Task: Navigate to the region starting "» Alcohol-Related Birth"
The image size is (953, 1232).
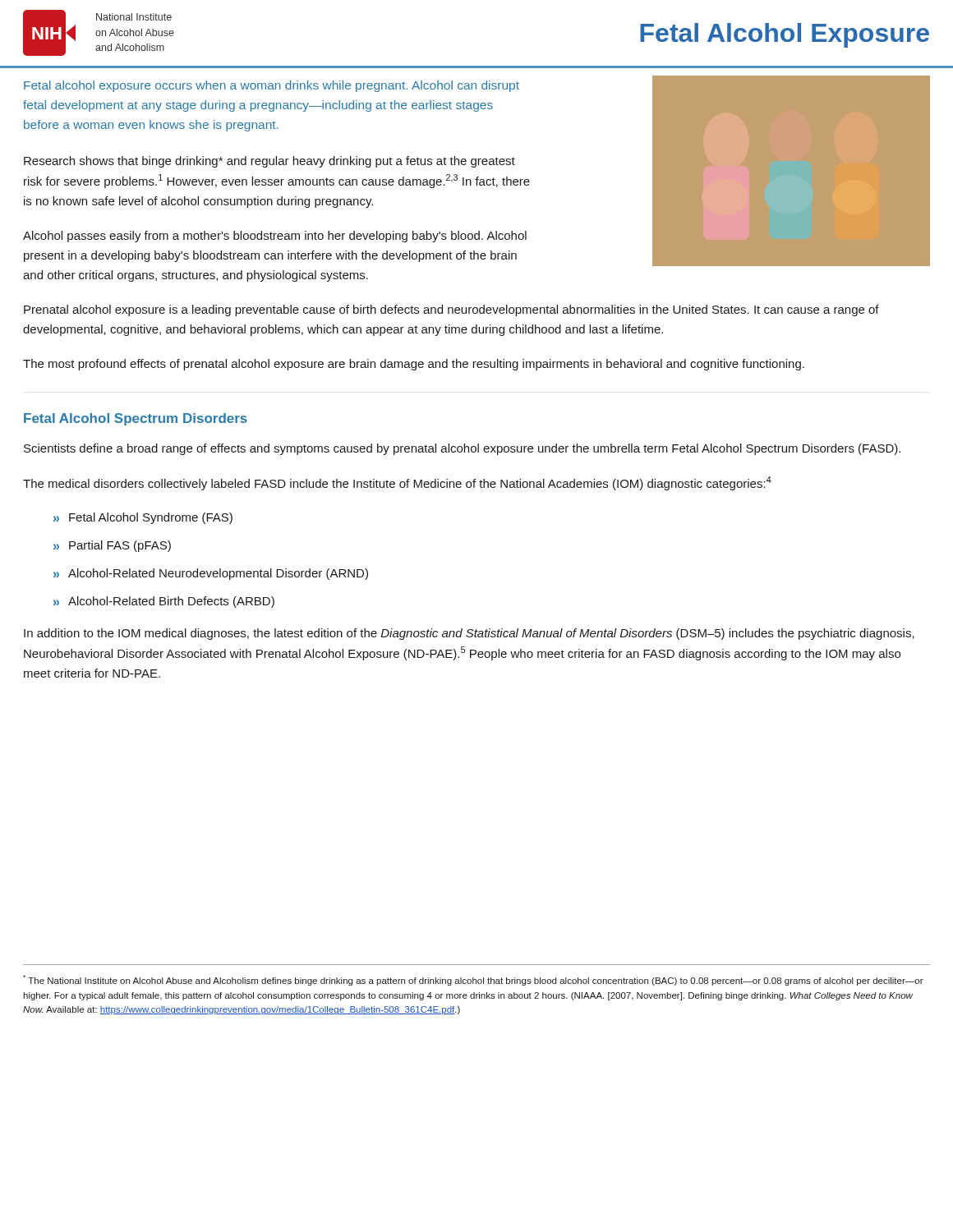Action: click(x=164, y=602)
